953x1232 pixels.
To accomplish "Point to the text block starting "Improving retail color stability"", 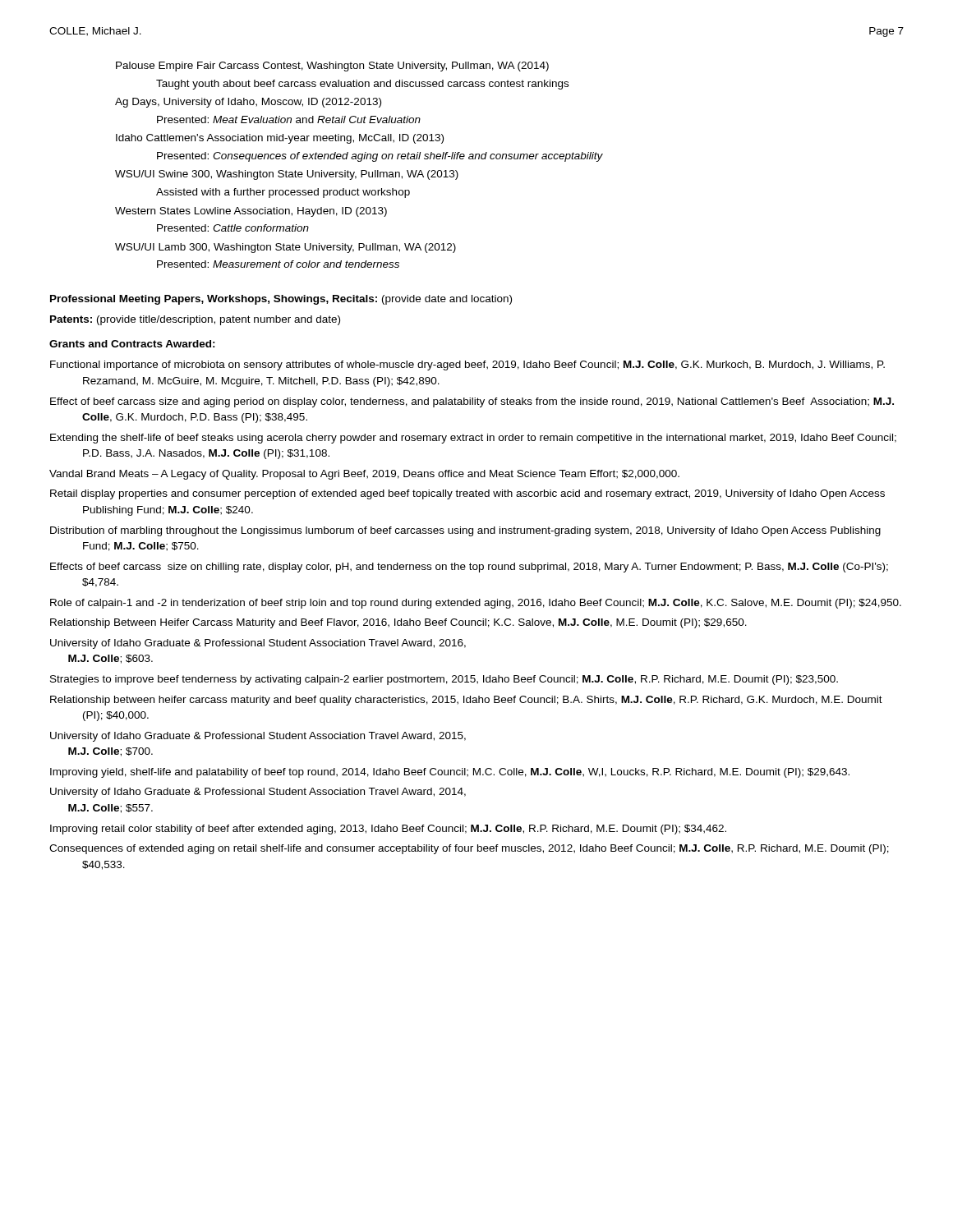I will [476, 828].
